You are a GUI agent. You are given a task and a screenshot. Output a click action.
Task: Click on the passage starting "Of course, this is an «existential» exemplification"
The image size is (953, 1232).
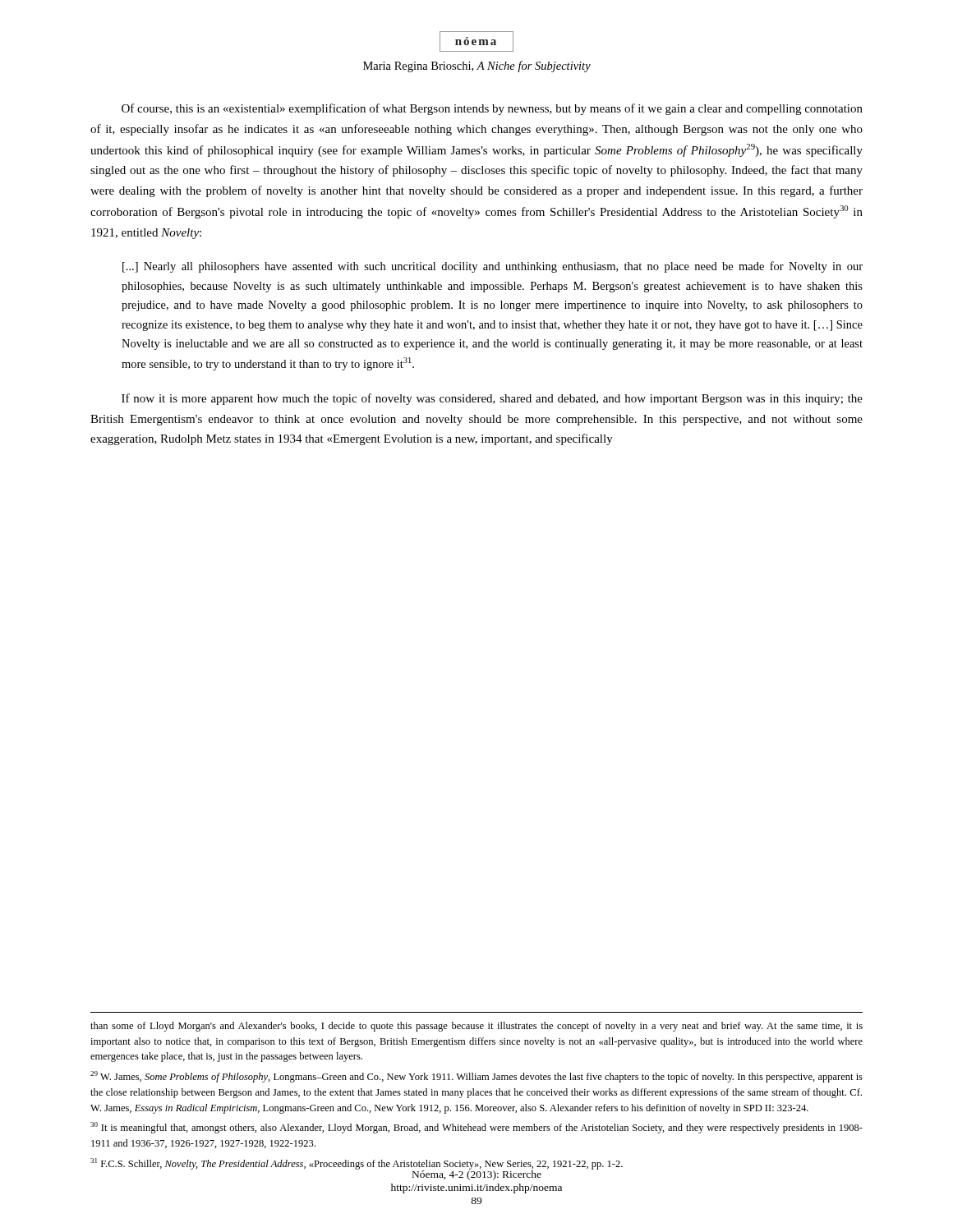[476, 171]
